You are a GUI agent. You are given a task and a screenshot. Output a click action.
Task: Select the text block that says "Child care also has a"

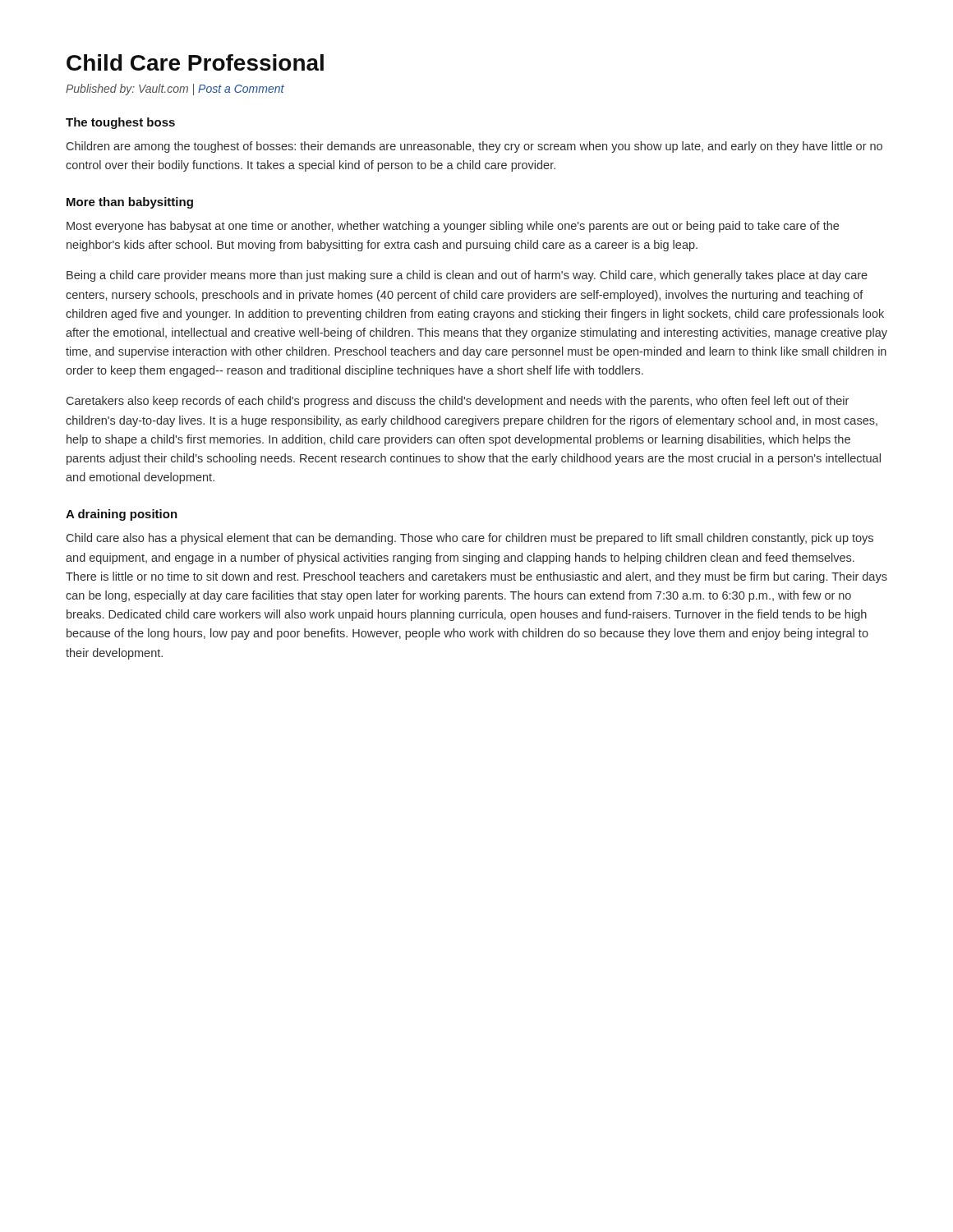(x=476, y=595)
